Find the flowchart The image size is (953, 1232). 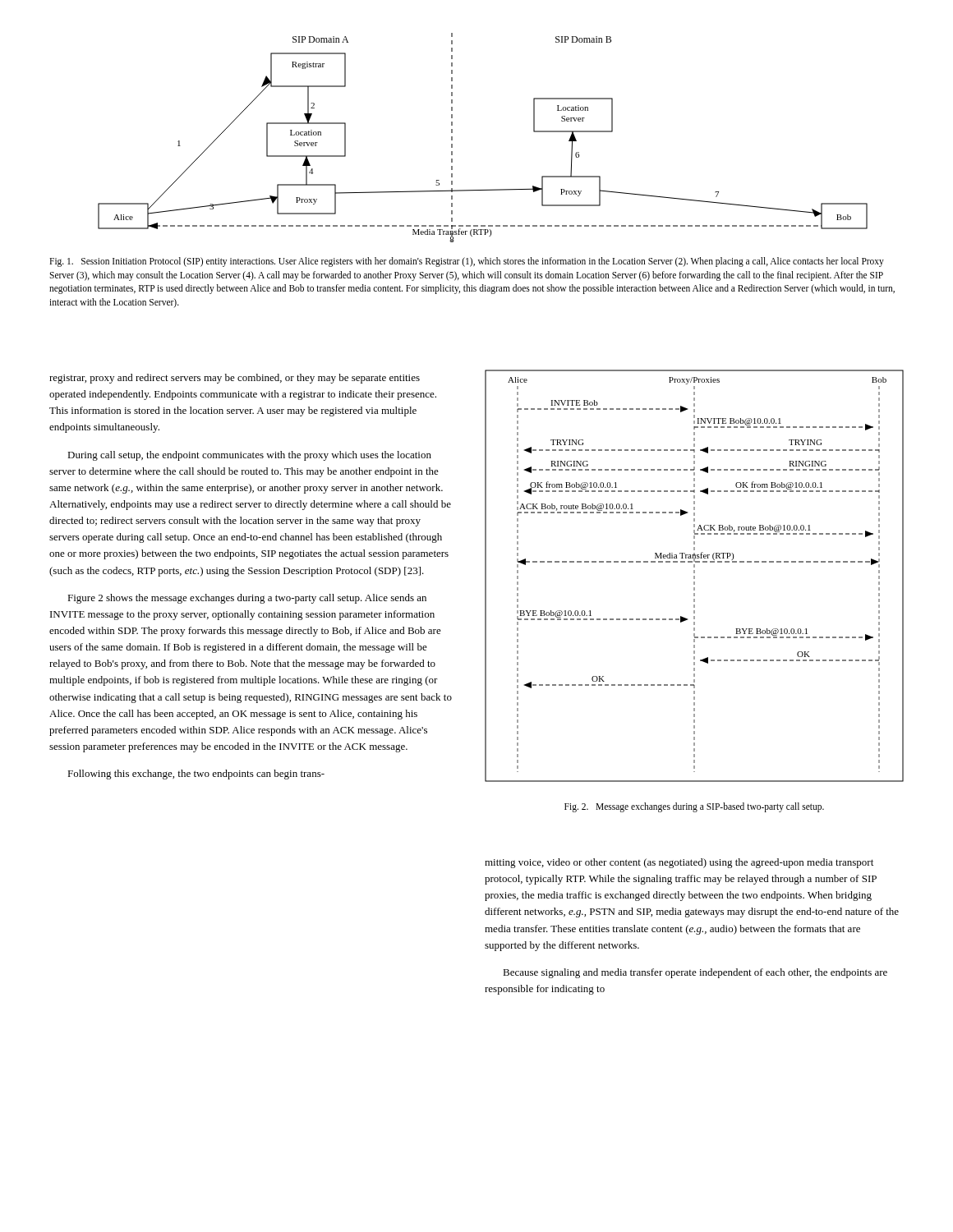pyautogui.click(x=694, y=583)
